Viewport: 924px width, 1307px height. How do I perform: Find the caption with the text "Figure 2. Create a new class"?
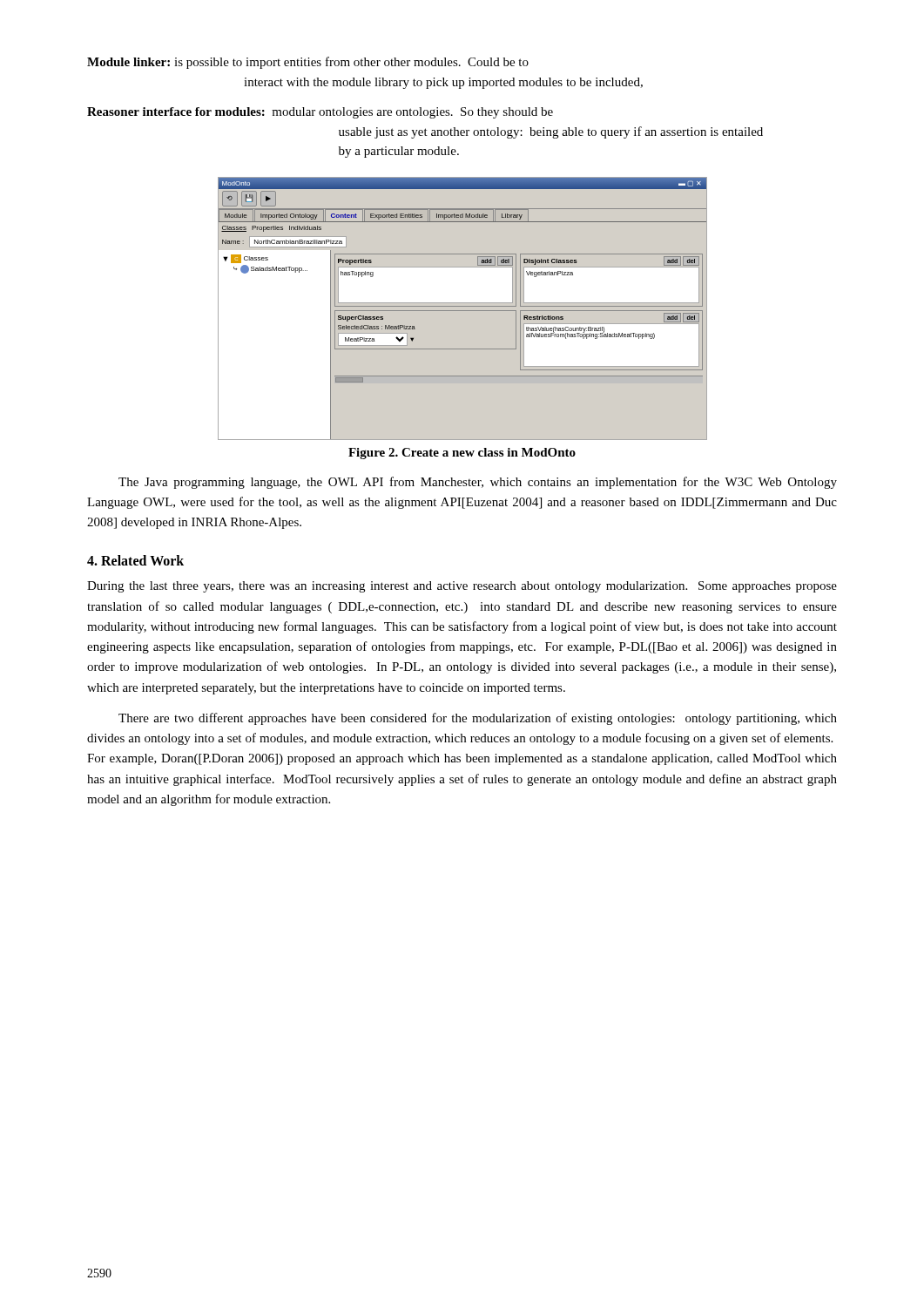(x=462, y=452)
